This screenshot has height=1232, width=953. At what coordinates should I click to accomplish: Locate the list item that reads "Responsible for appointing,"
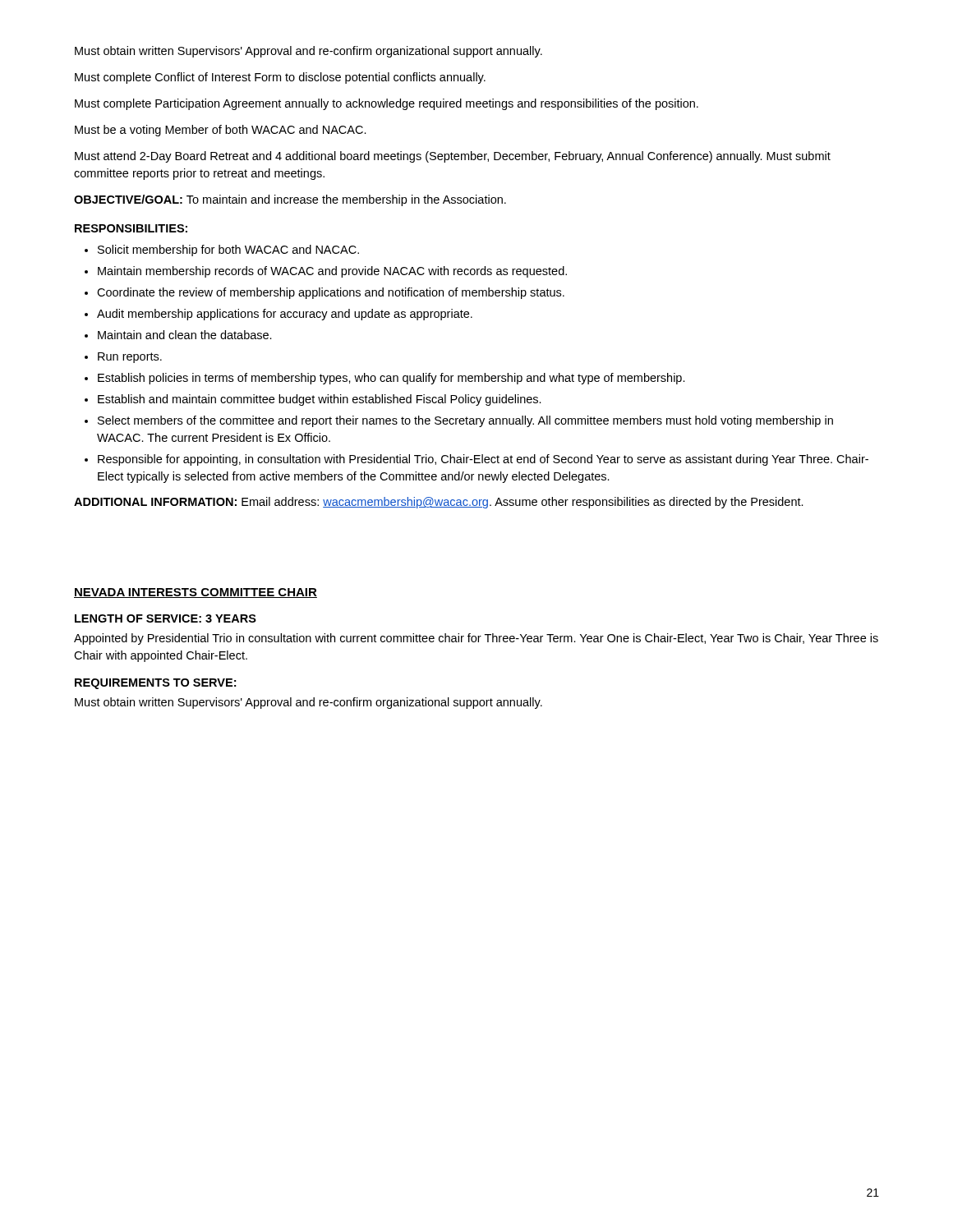pos(483,468)
